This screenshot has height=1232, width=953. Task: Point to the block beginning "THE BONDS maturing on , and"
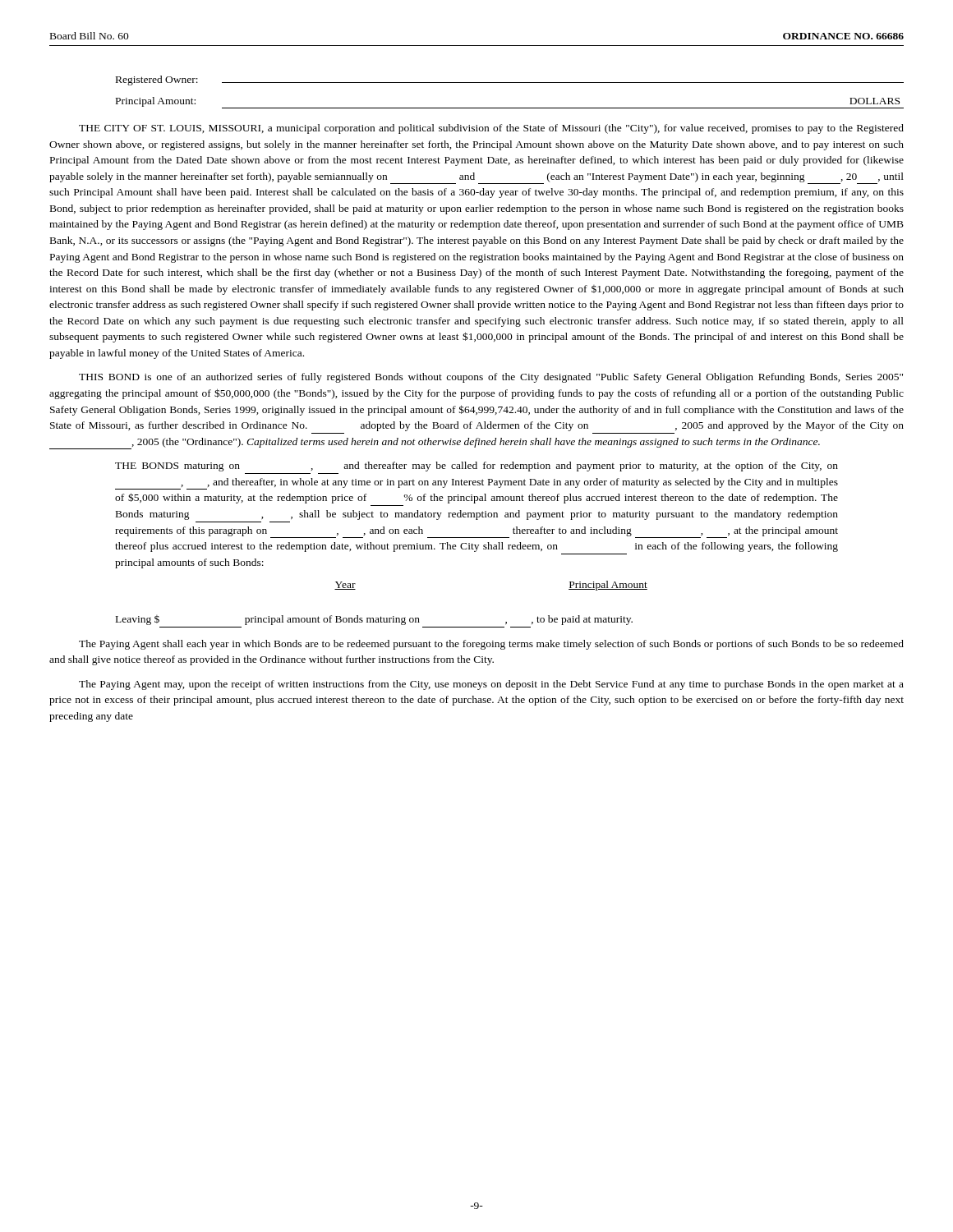point(476,514)
